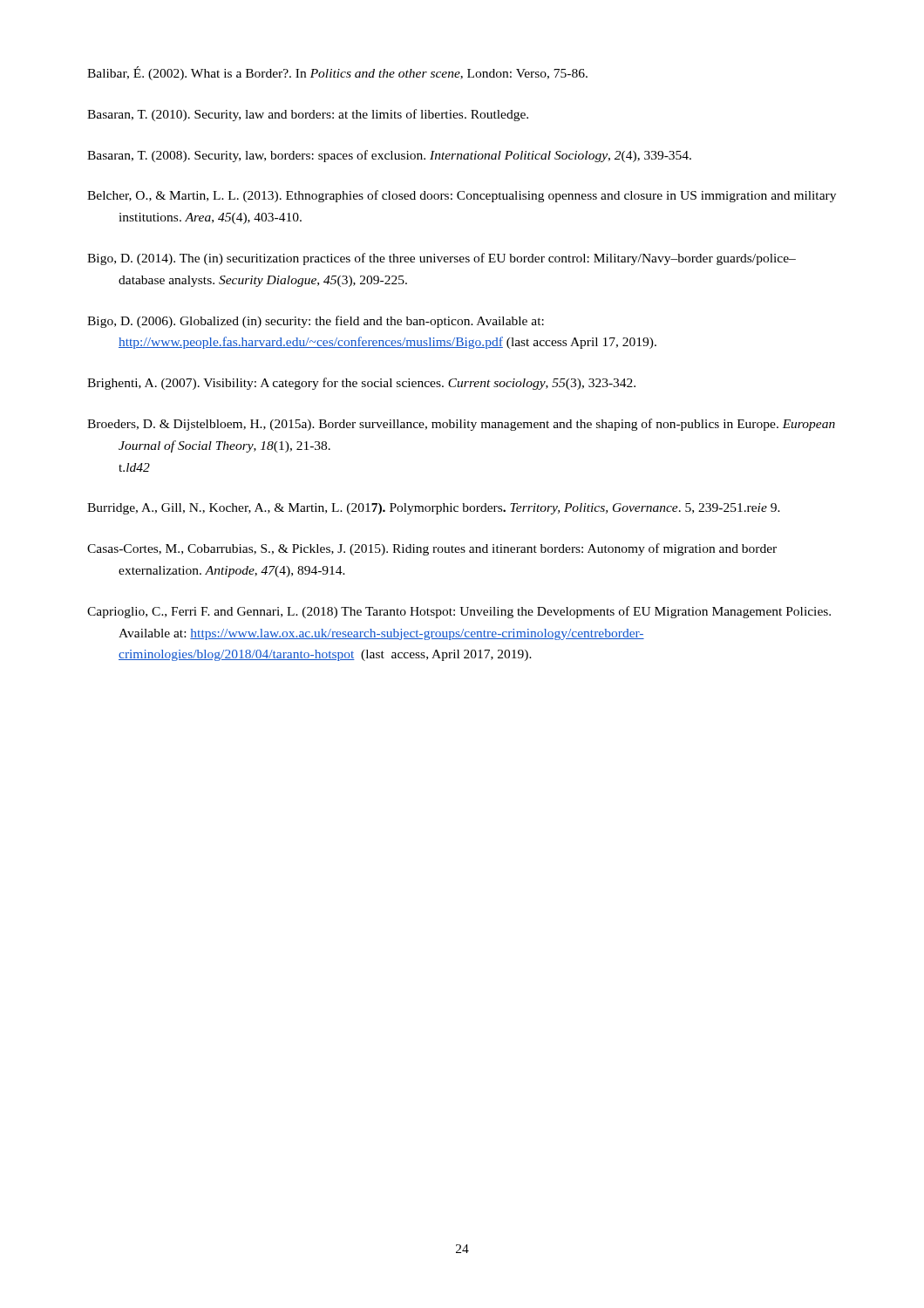The height and width of the screenshot is (1308, 924).
Task: Find the block on this page that starts "Bigo, D. (2006). Globalized (in) security: the"
Action: click(462, 332)
